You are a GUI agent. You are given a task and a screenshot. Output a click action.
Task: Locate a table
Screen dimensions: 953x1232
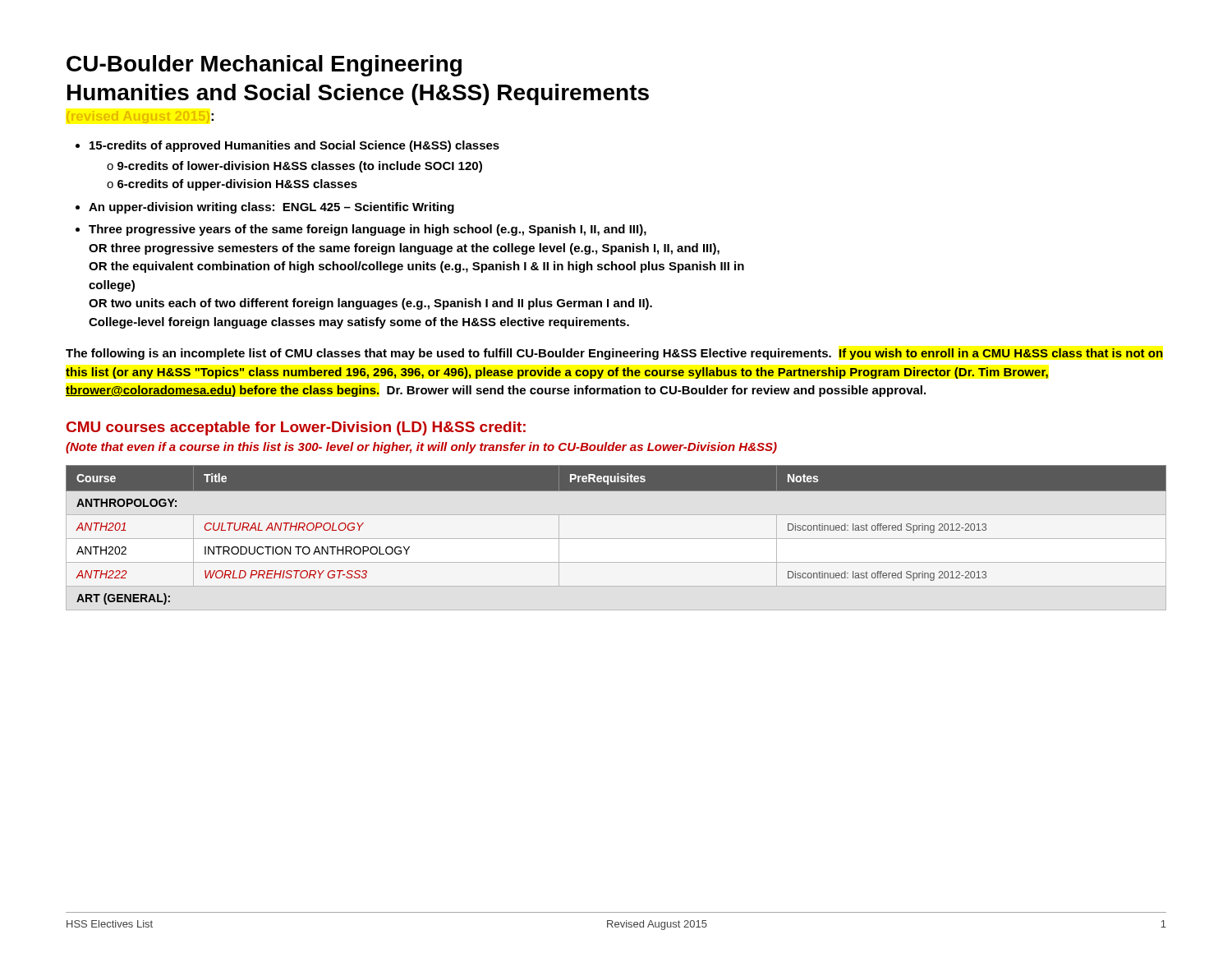click(616, 537)
